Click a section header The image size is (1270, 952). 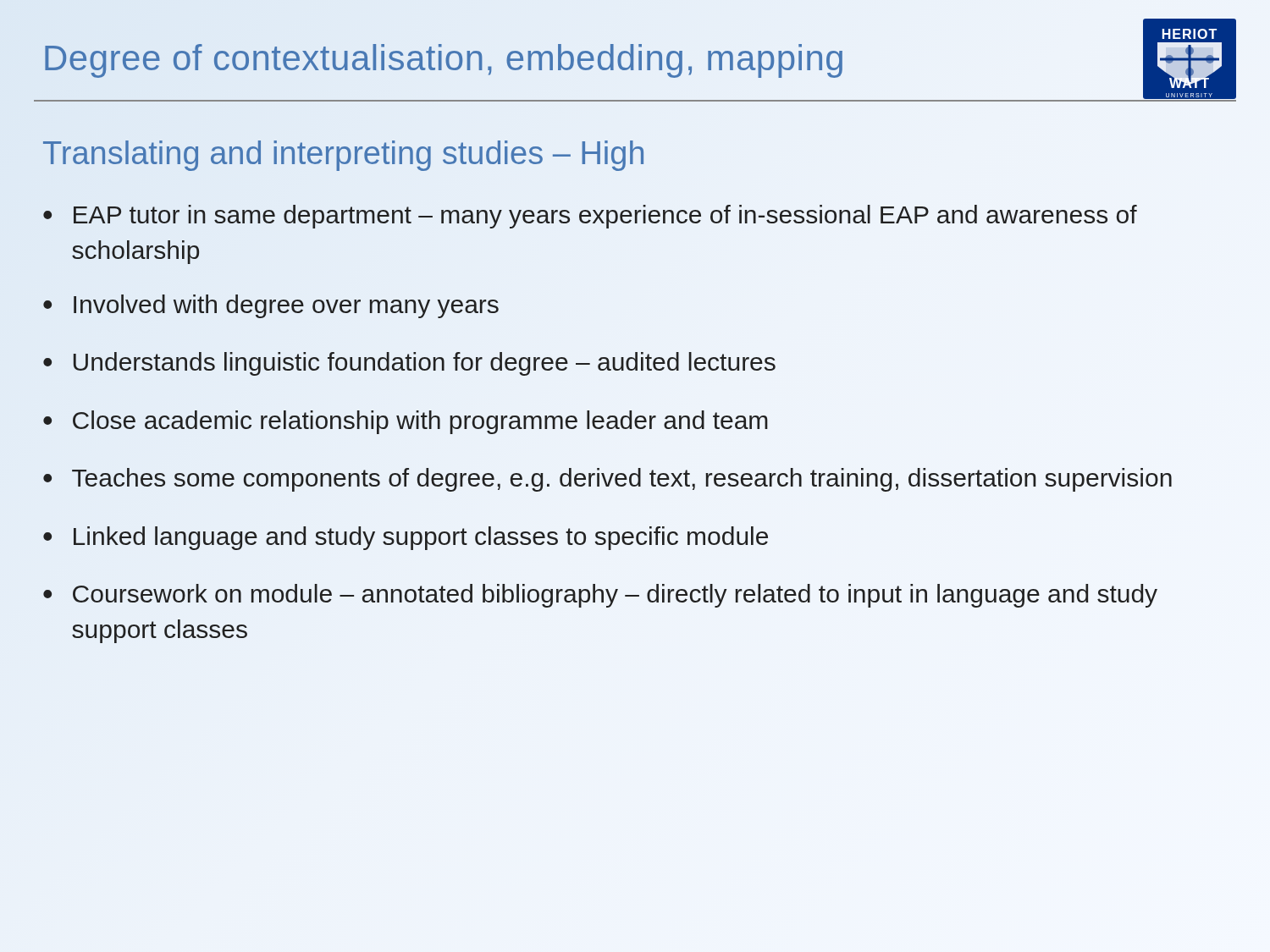click(344, 153)
